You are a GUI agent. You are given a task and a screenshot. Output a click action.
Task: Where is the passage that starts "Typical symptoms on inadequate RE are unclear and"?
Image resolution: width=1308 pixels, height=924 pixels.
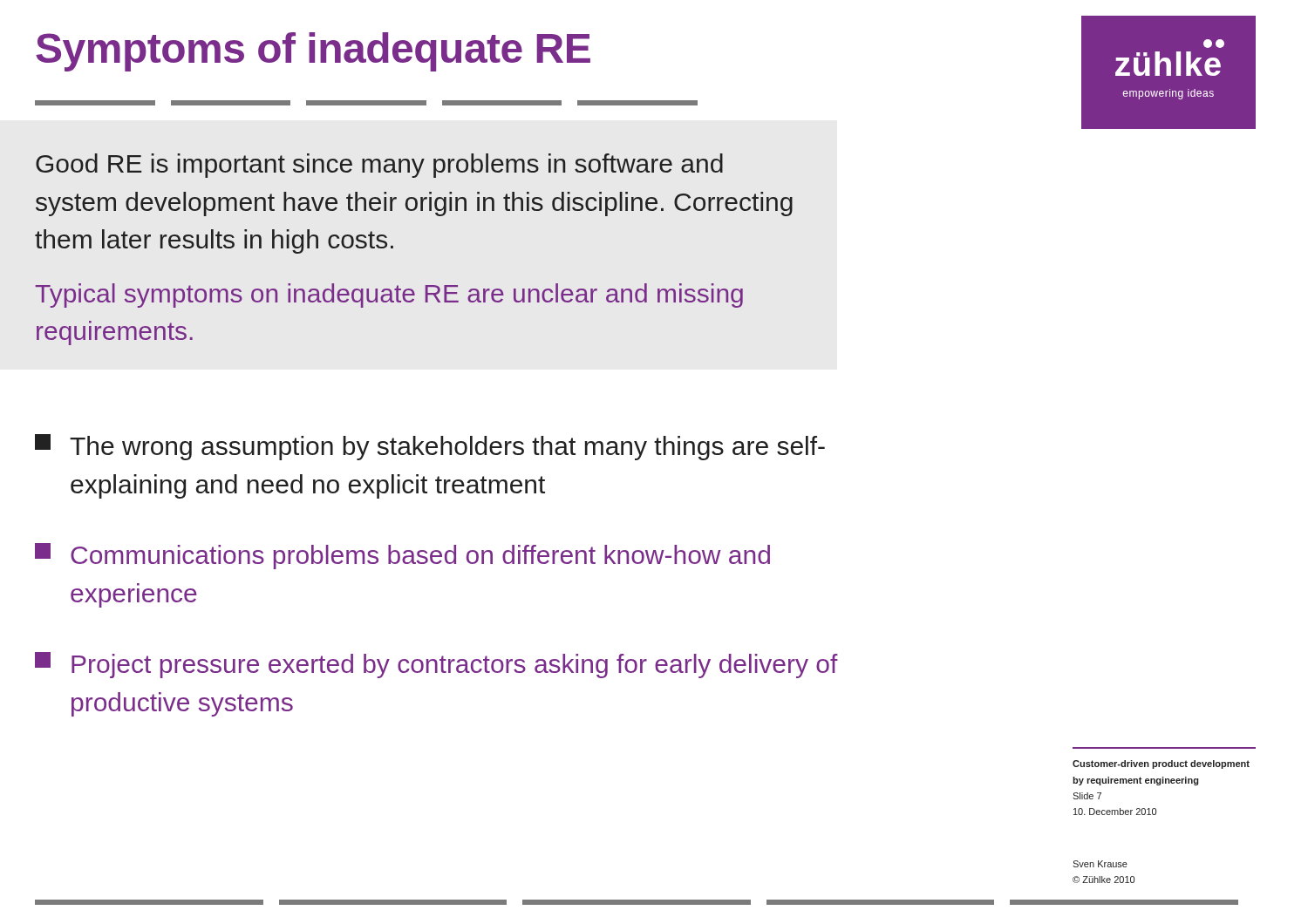[x=390, y=312]
